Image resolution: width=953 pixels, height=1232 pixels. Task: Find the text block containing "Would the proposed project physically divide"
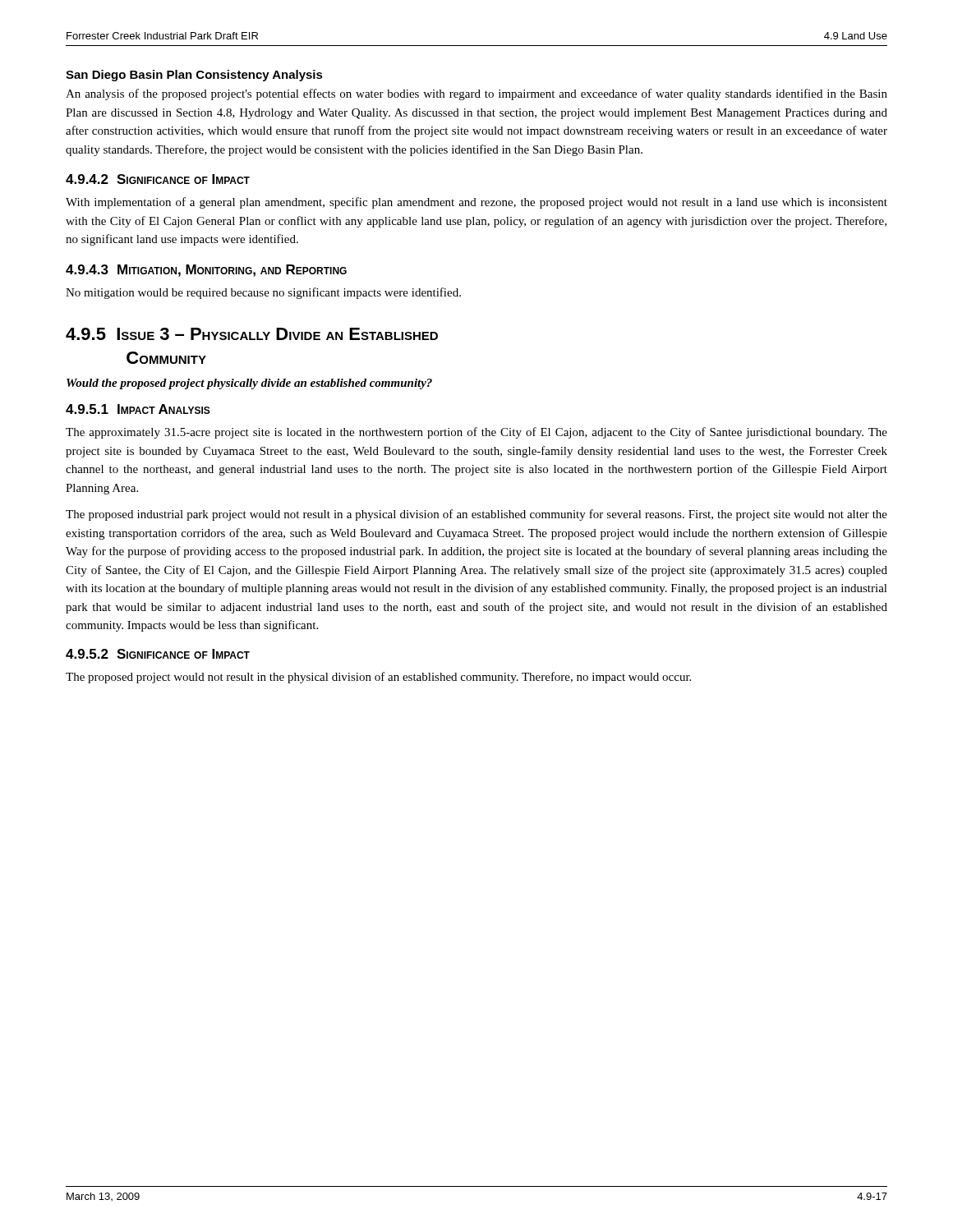249,383
